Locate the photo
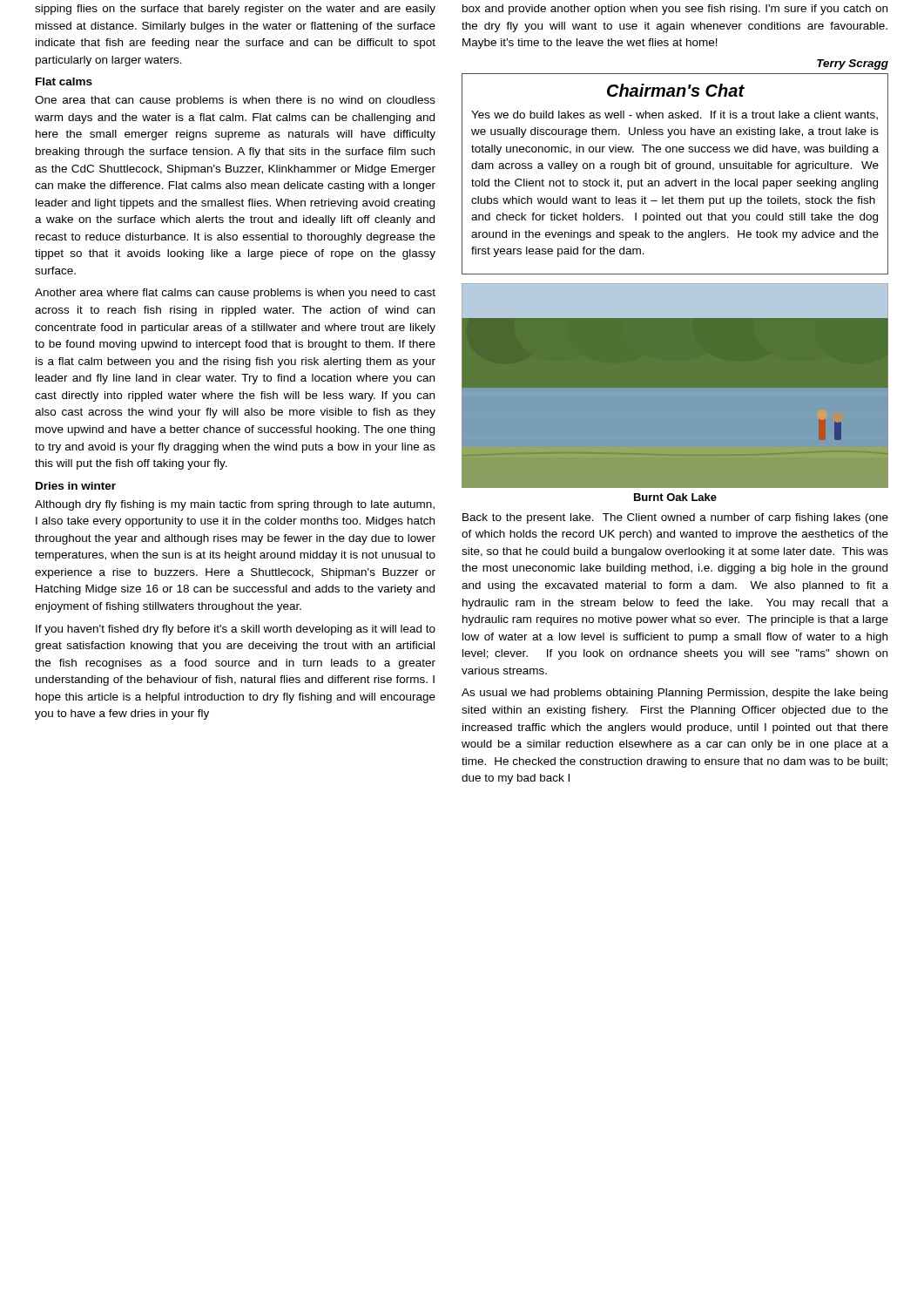Screen dimensions: 1307x924 click(675, 387)
